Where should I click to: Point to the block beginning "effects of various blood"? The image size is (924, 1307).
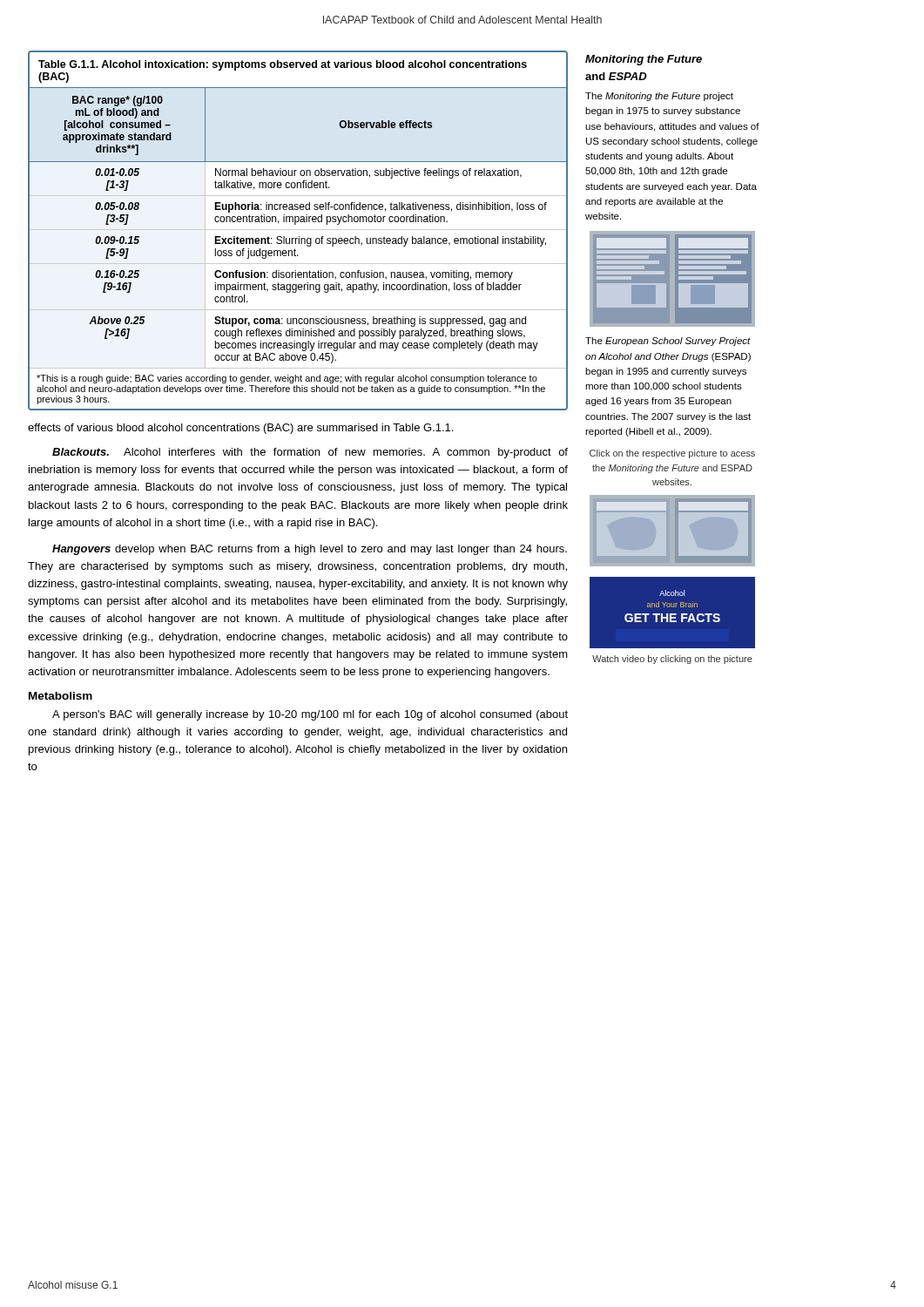[241, 427]
